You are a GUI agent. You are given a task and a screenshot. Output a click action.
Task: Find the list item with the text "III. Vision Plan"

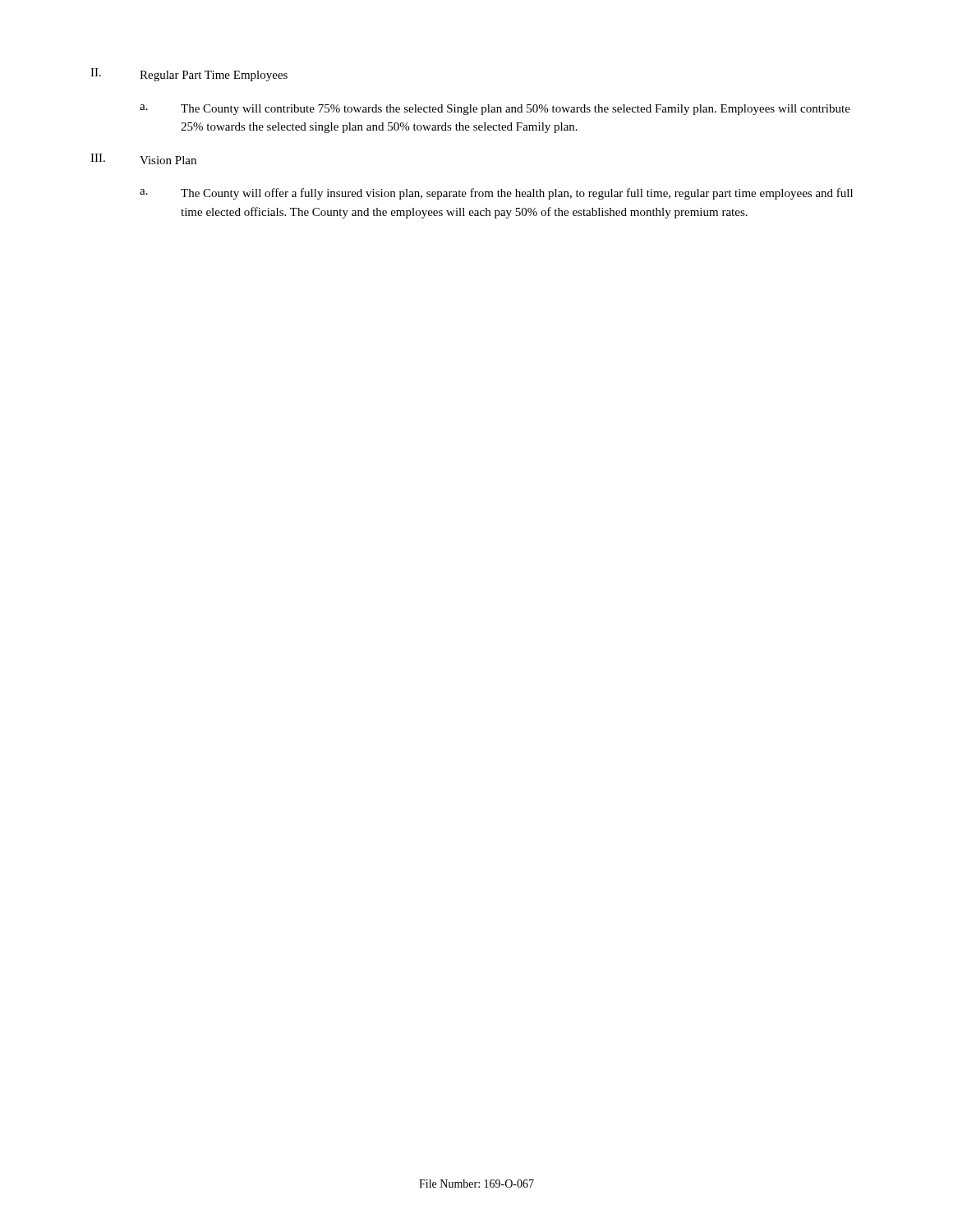coord(143,159)
